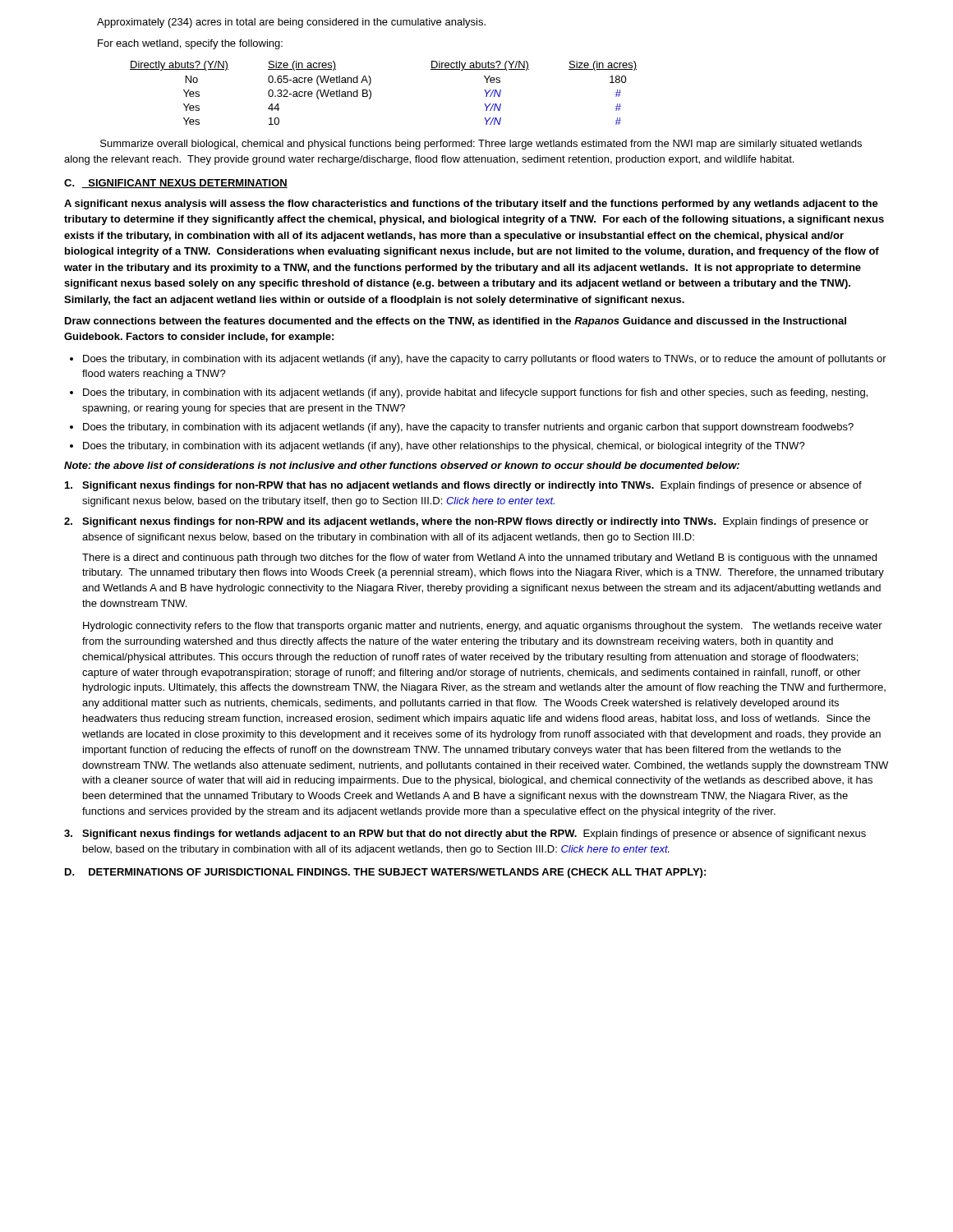Point to the block beginning "There is a direct and continuous path"

(x=483, y=580)
